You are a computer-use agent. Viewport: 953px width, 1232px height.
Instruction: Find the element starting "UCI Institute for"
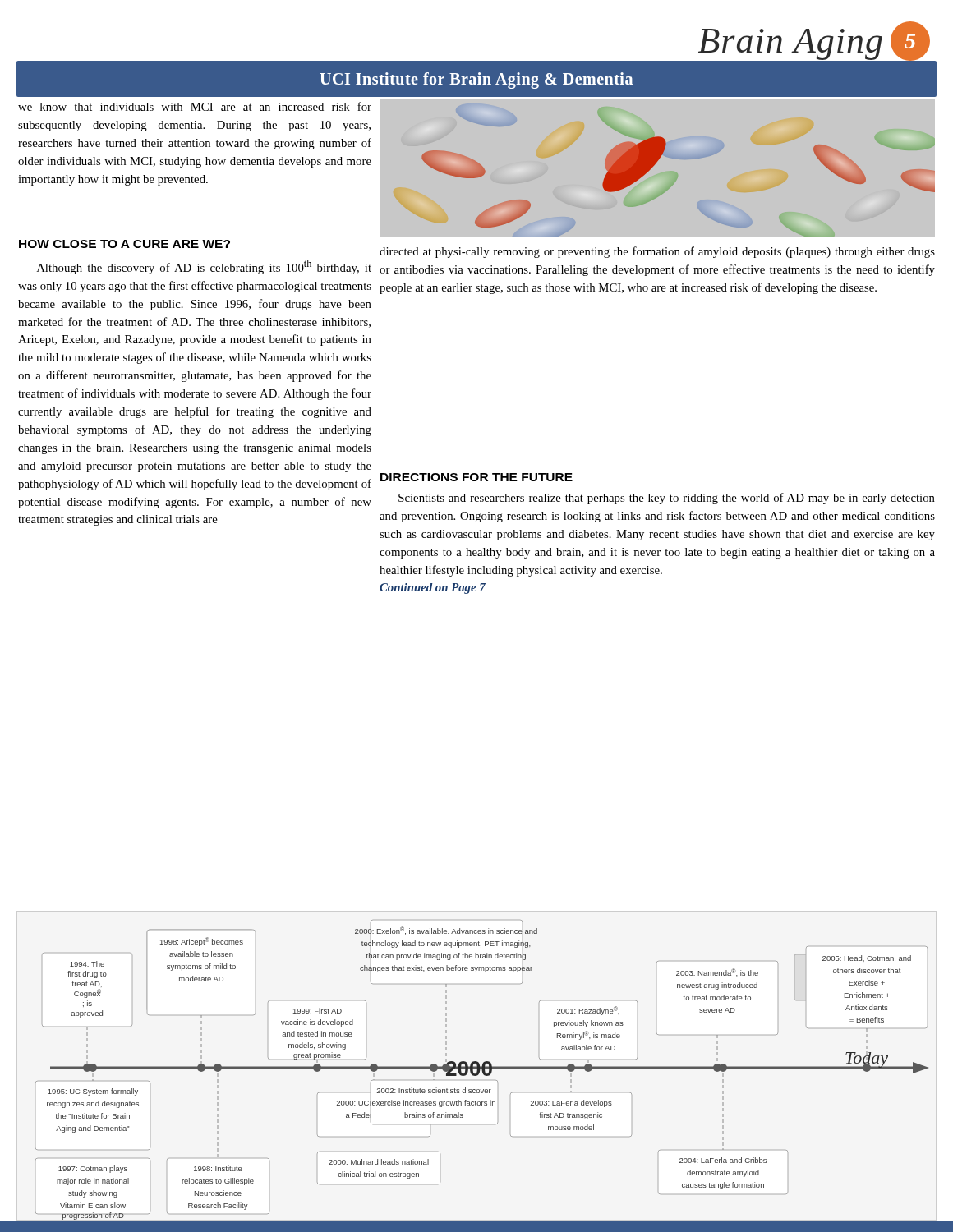click(x=476, y=79)
